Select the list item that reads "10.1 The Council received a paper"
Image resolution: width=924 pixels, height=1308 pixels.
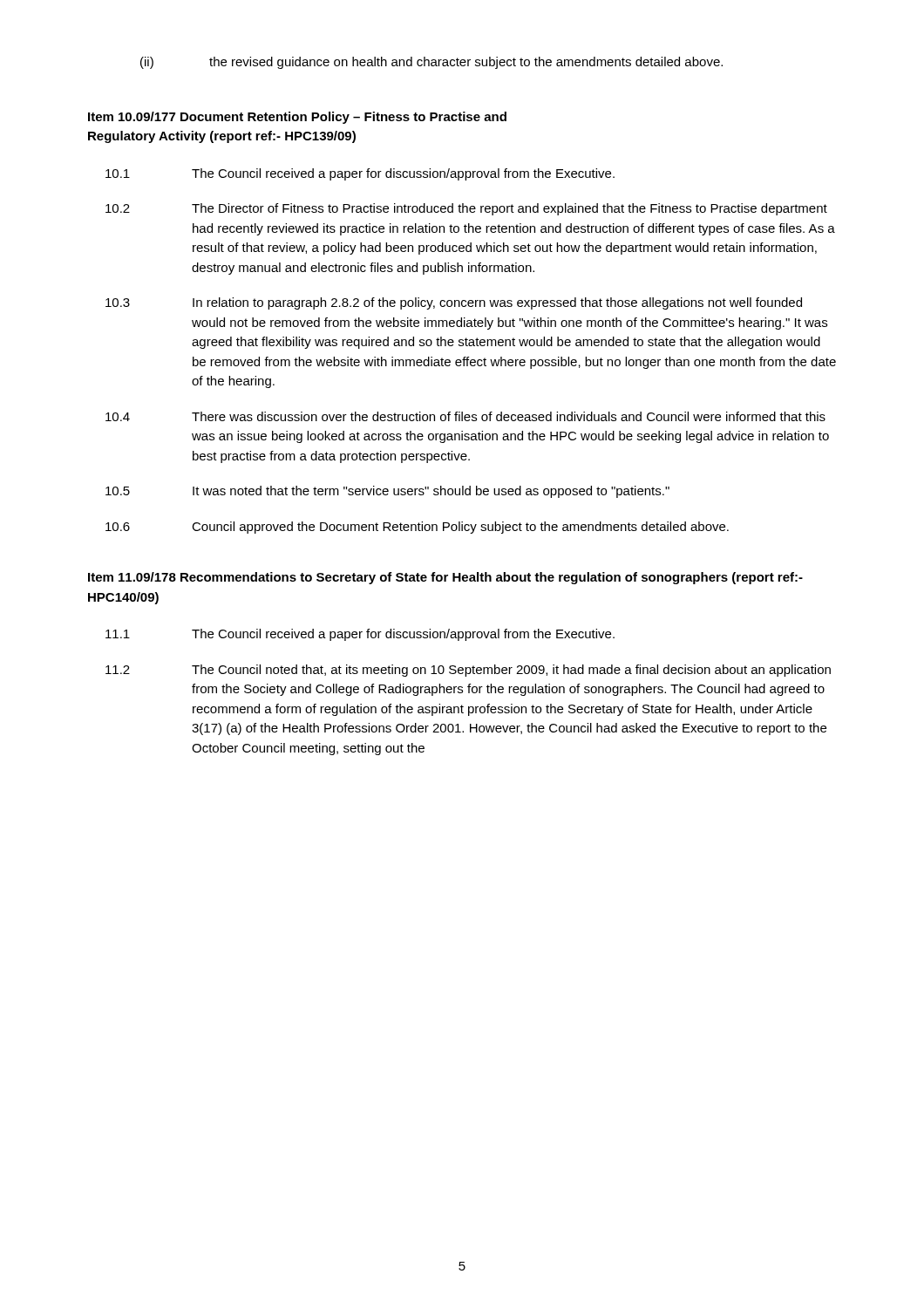(462, 173)
